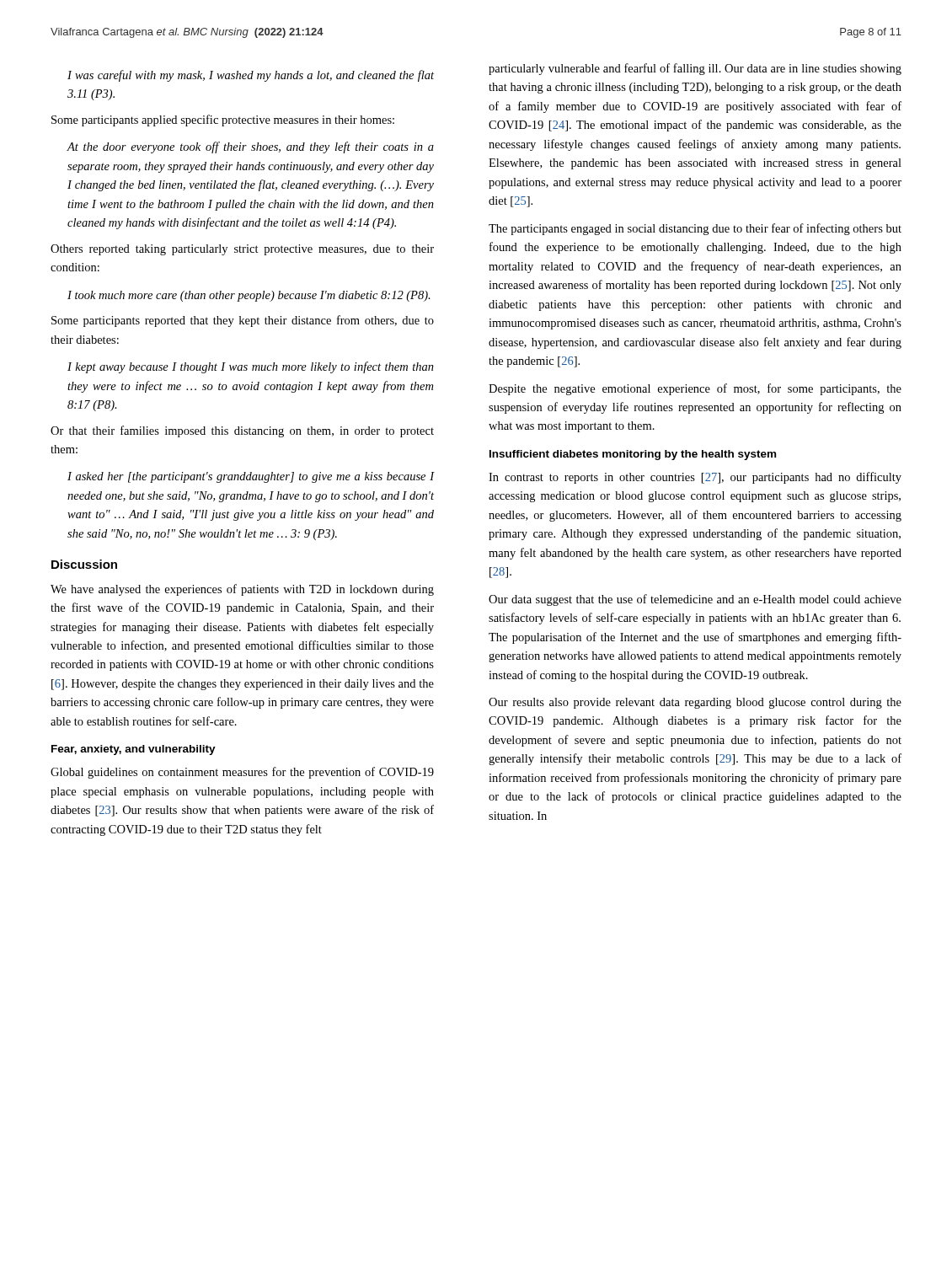Point to the text block starting "Our data suggest that the use"
The height and width of the screenshot is (1264, 952).
[695, 637]
